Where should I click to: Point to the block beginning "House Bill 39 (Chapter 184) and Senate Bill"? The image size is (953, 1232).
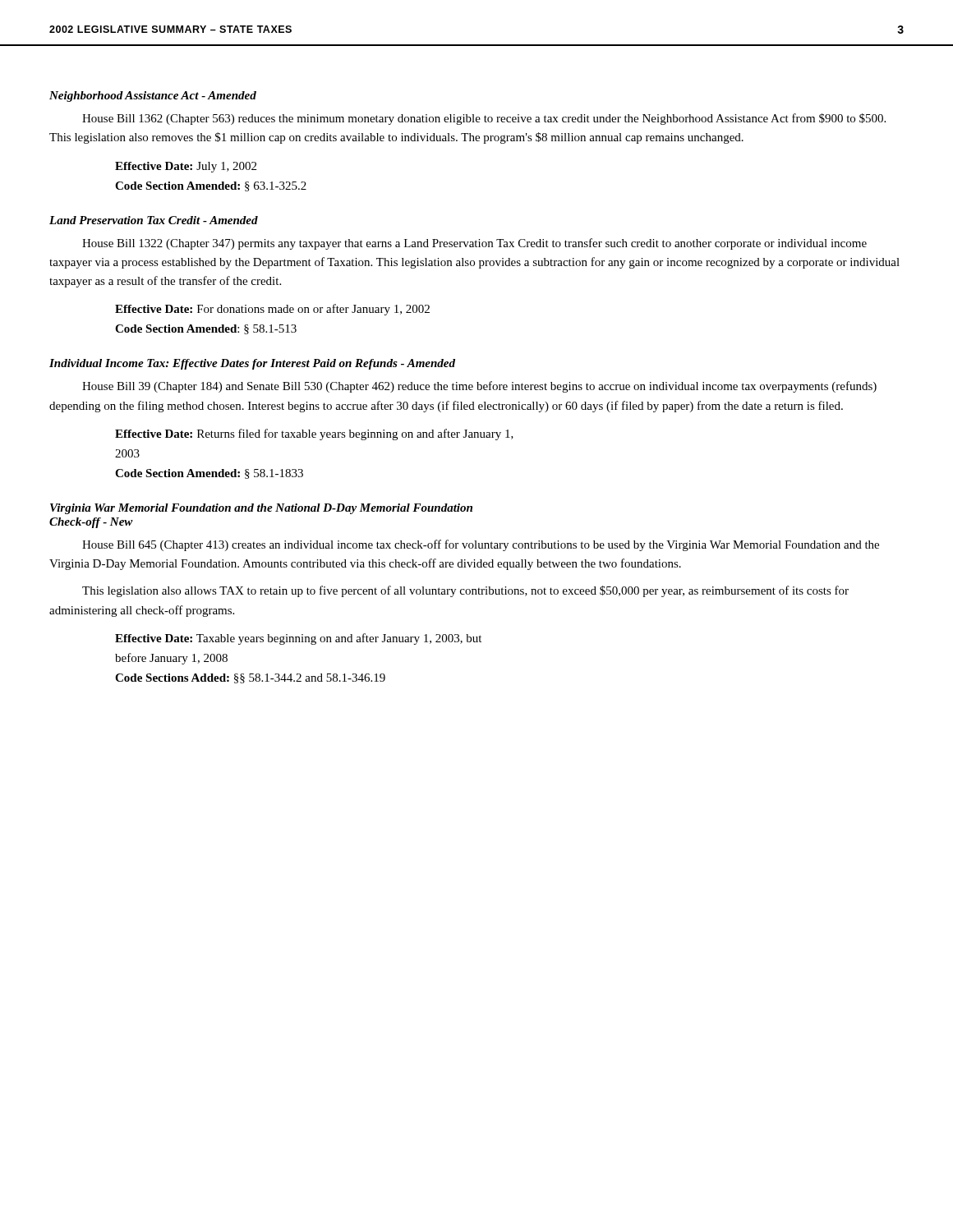click(463, 396)
